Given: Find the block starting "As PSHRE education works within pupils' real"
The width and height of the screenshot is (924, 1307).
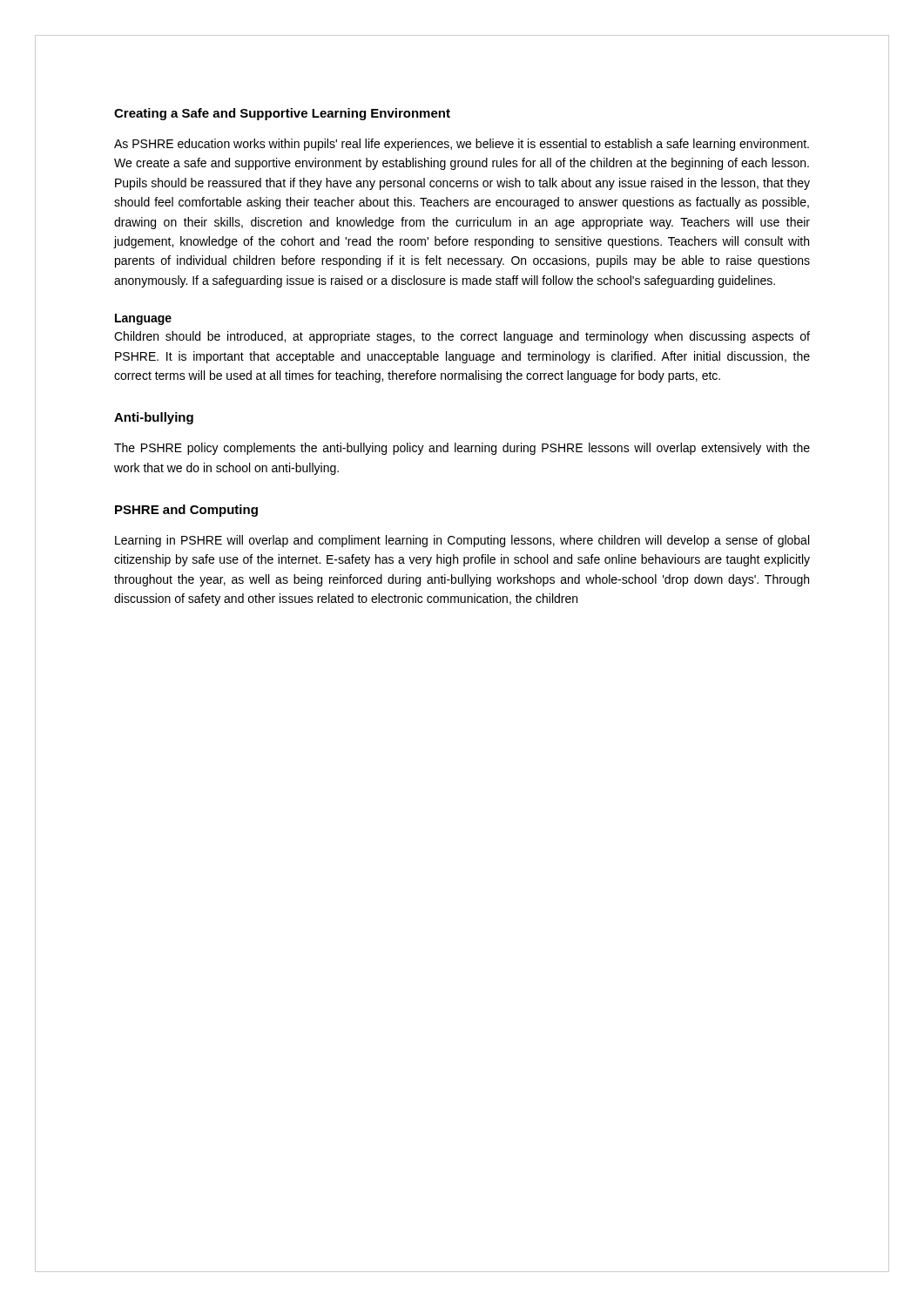Looking at the screenshot, I should click(x=462, y=212).
